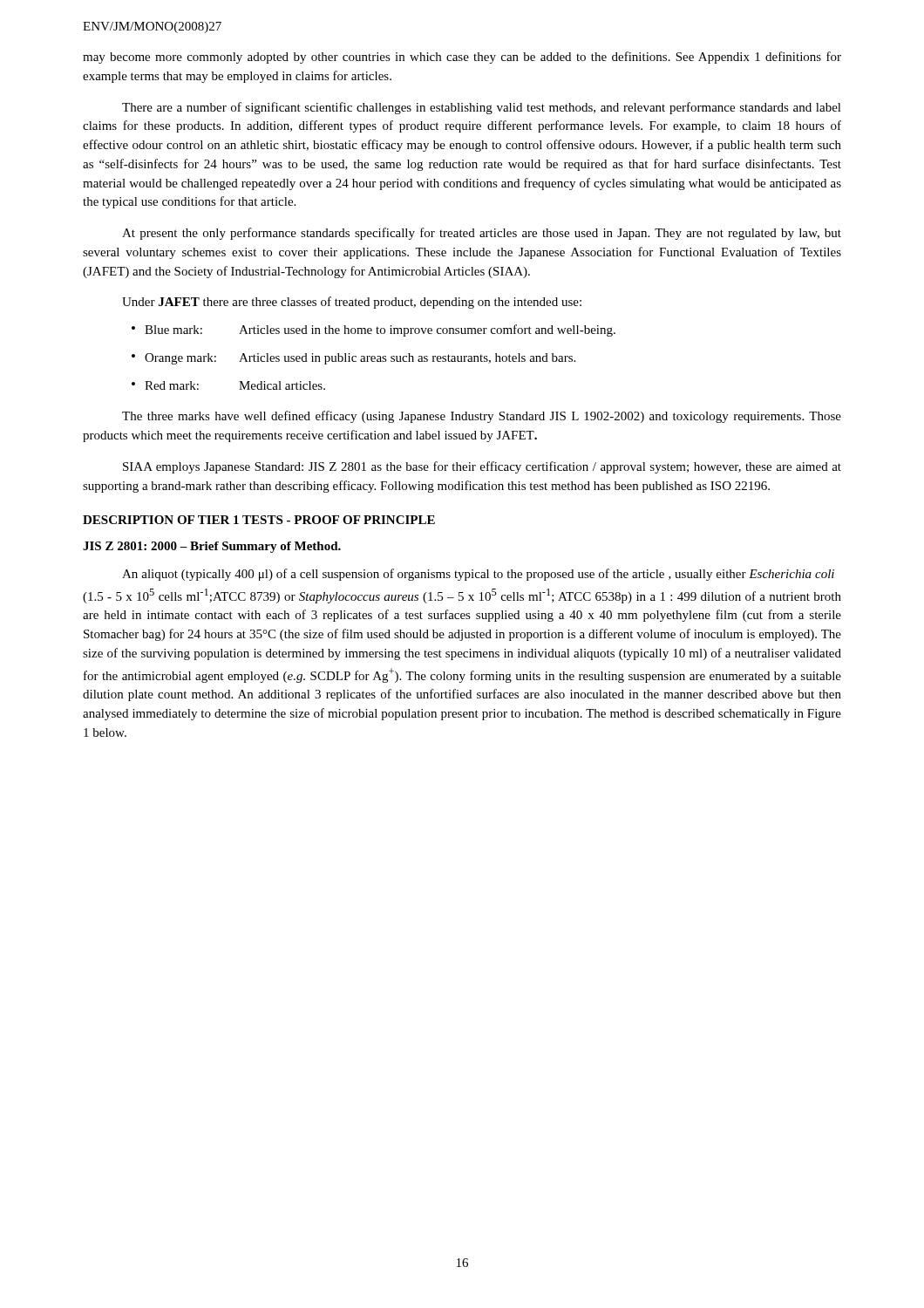Locate the passage starting "SIAA employs Japanese"

462,477
